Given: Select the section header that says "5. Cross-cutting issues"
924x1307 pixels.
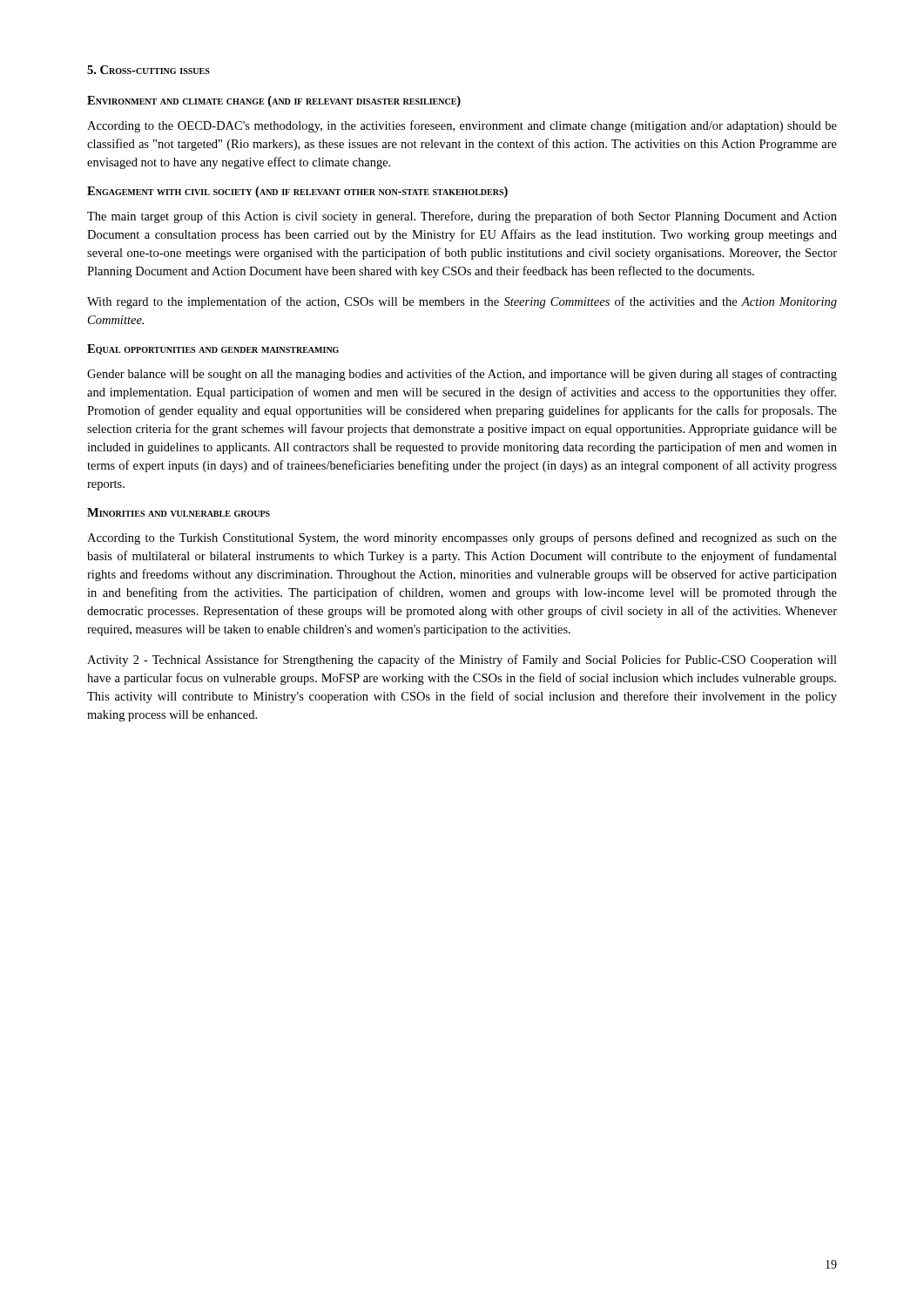Looking at the screenshot, I should click(148, 70).
